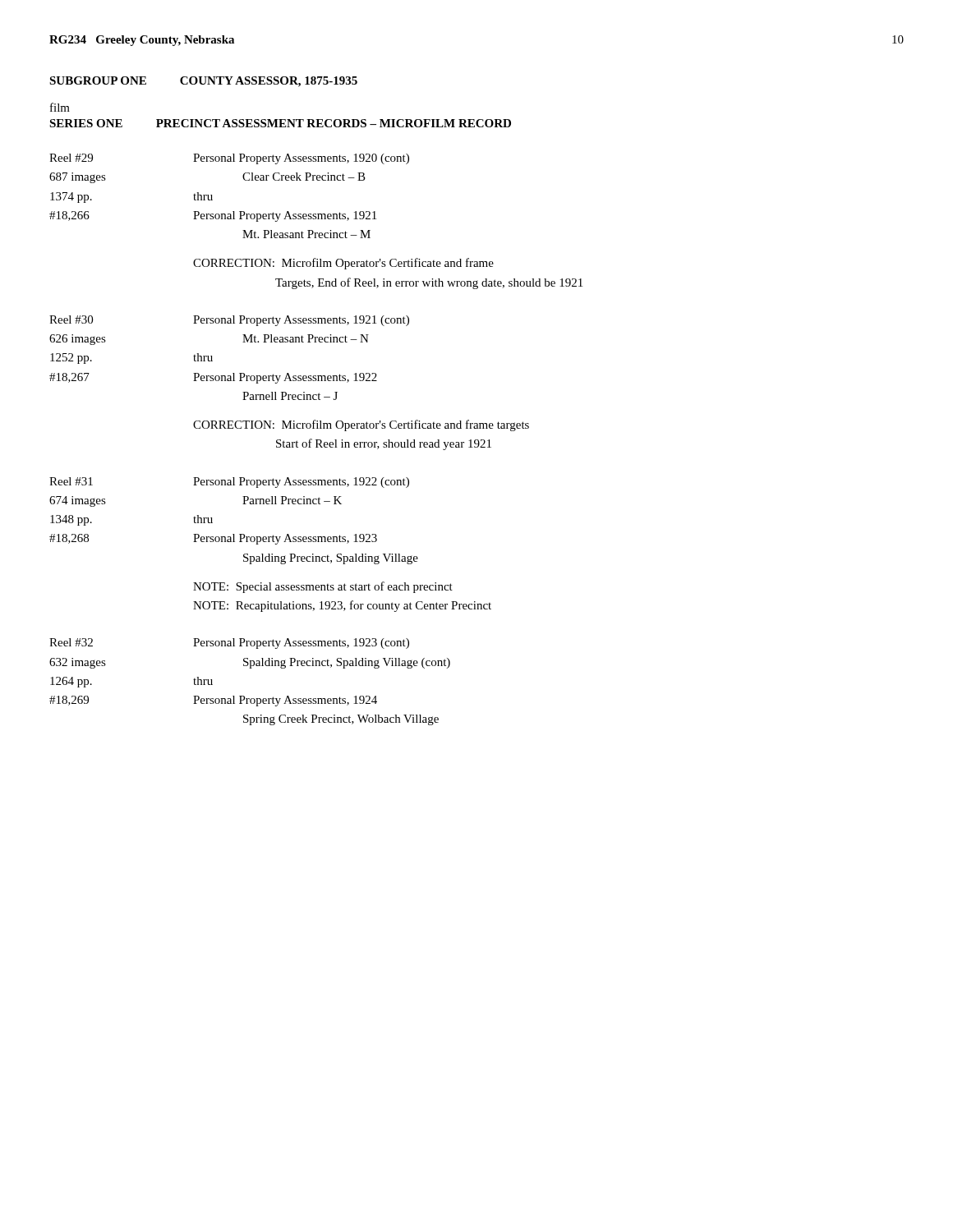Viewport: 953px width, 1232px height.
Task: Select the section header that says "SERIES ONE PRECINCT"
Action: click(x=281, y=124)
